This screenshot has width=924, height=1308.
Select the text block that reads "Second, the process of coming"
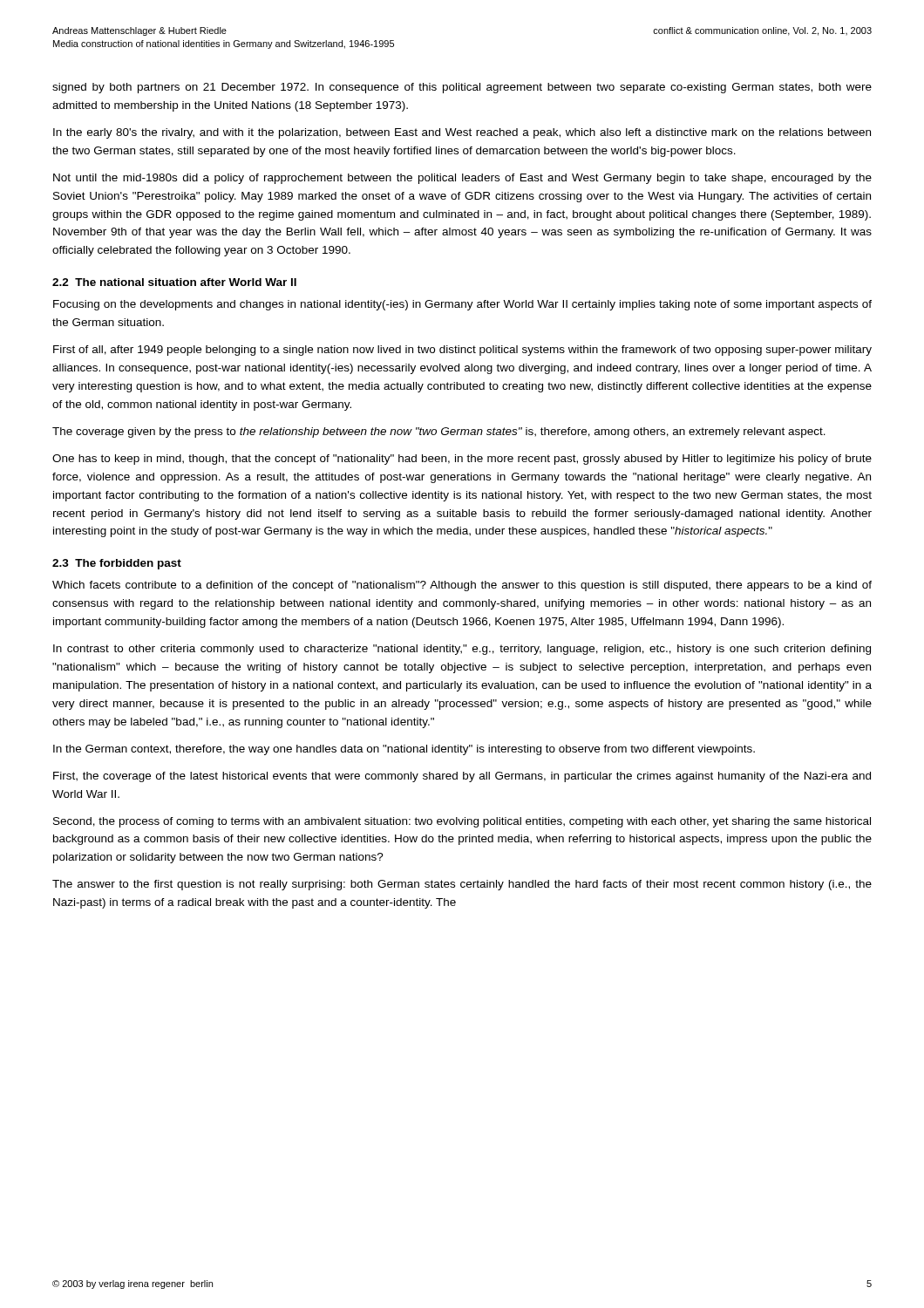pos(462,839)
